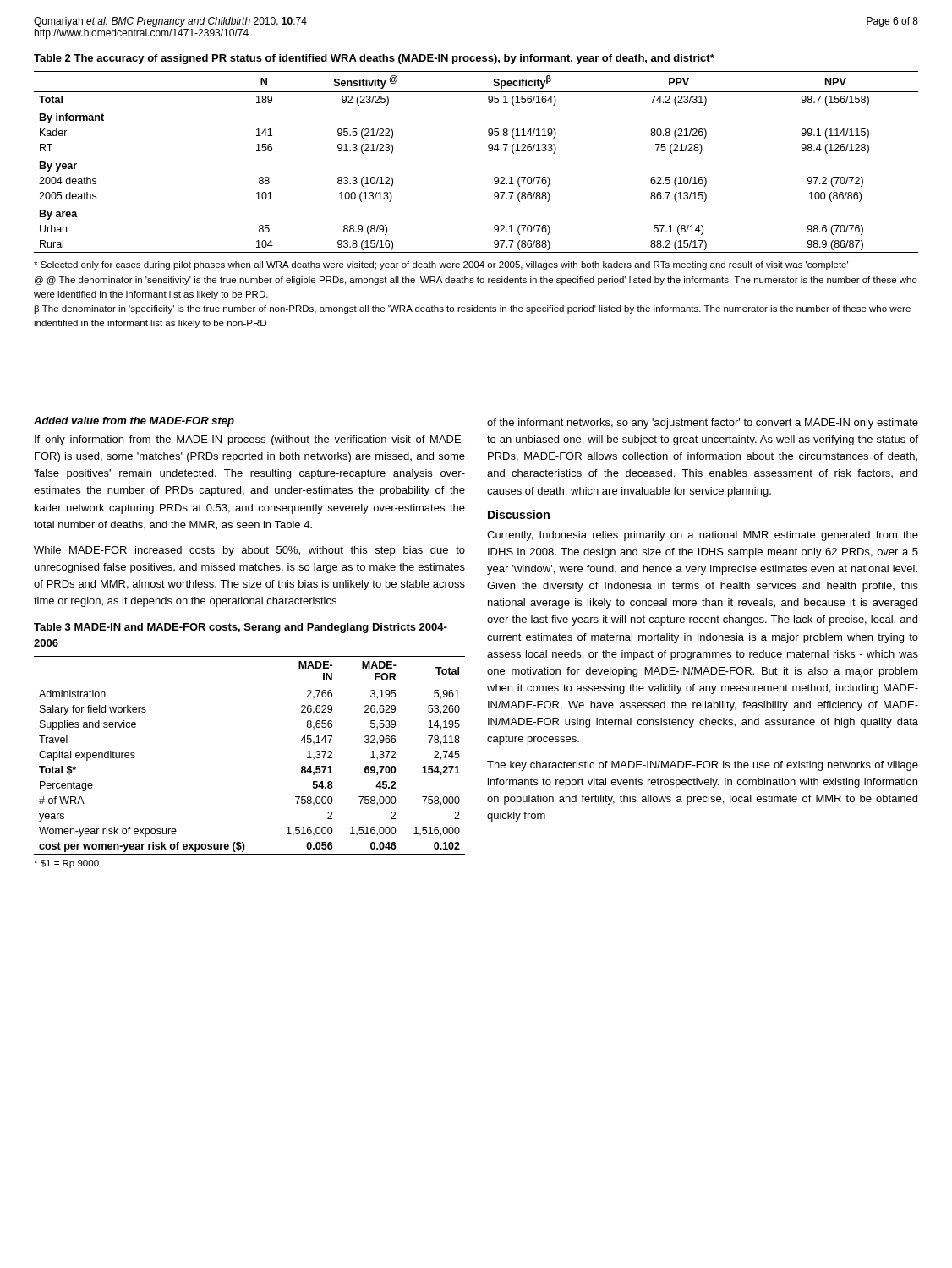Point to the element starting "The key characteristic of MADE-IN/MADE-FOR is"

[703, 790]
